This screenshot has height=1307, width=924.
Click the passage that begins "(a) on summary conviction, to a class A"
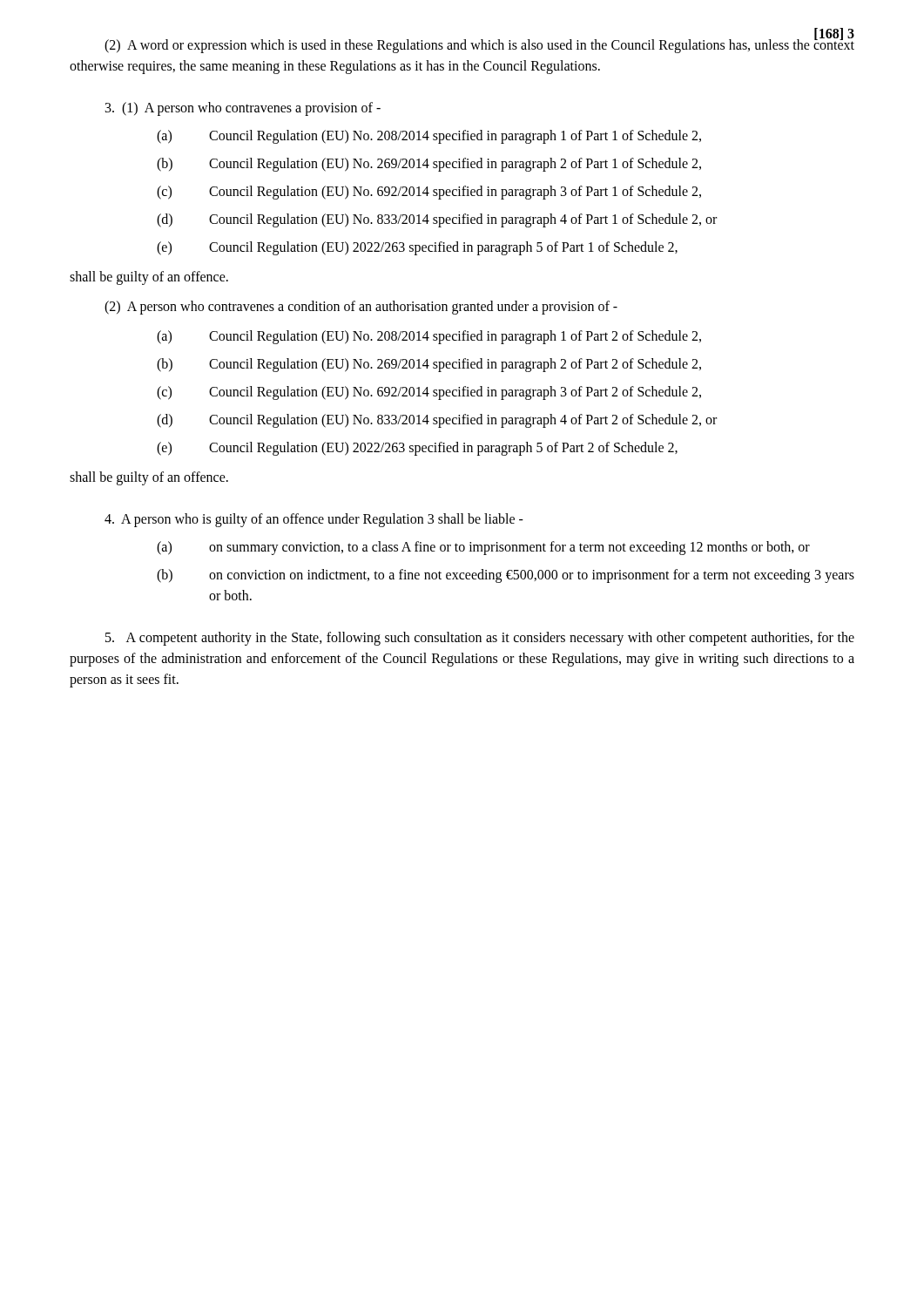[462, 547]
